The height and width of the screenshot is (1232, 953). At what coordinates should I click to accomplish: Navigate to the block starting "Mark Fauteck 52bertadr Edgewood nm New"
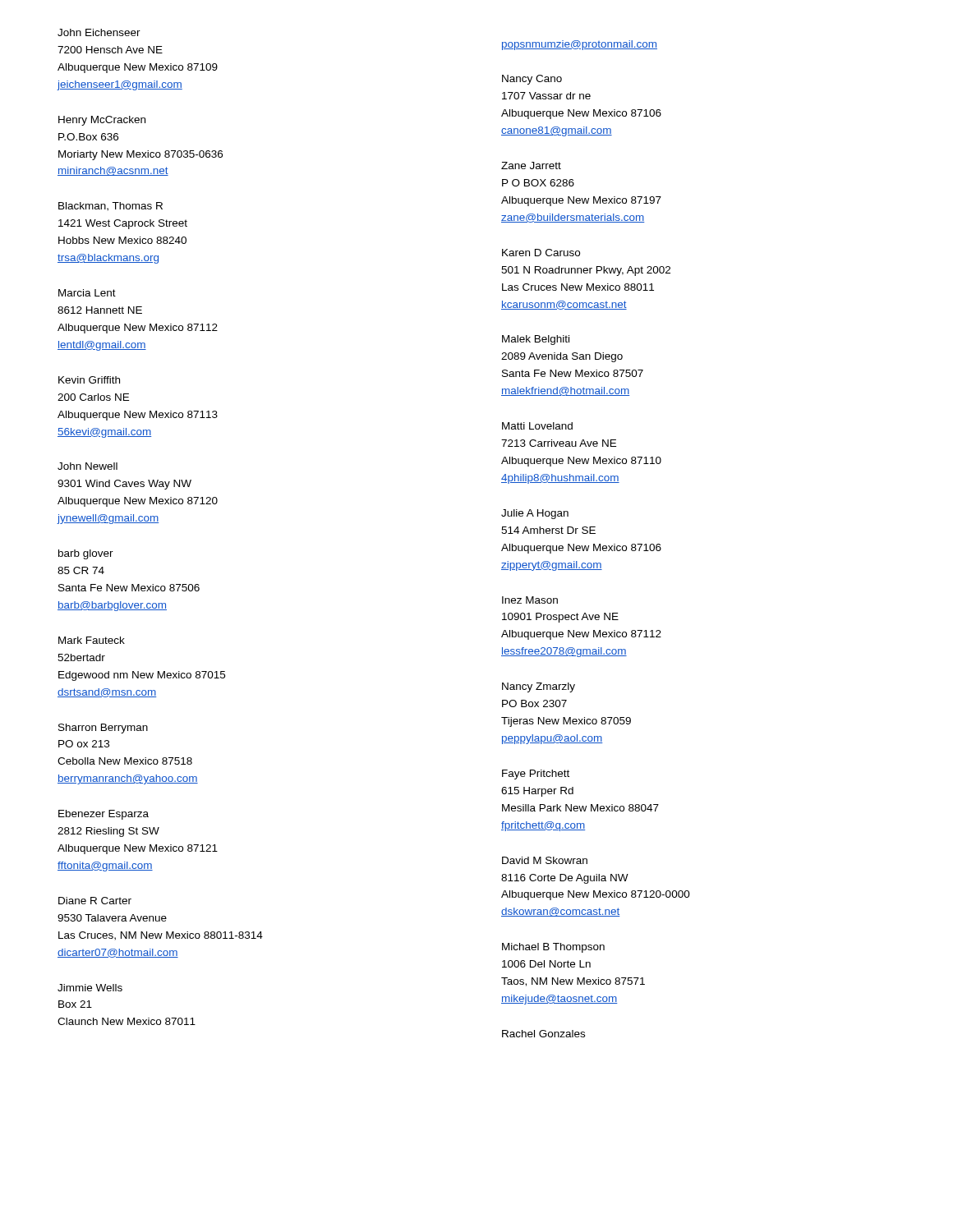pos(92,640)
